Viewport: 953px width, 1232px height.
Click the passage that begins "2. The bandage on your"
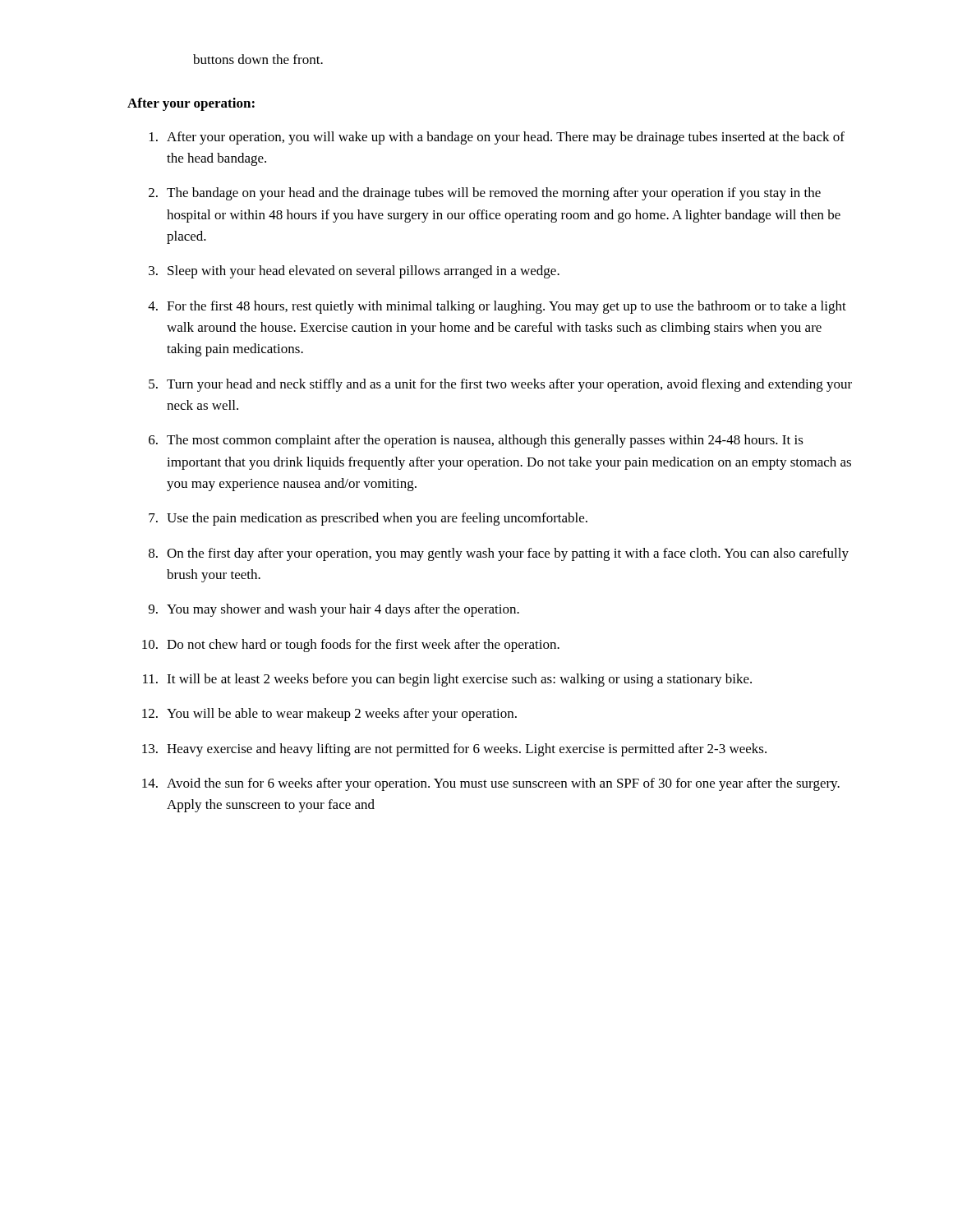(x=493, y=215)
